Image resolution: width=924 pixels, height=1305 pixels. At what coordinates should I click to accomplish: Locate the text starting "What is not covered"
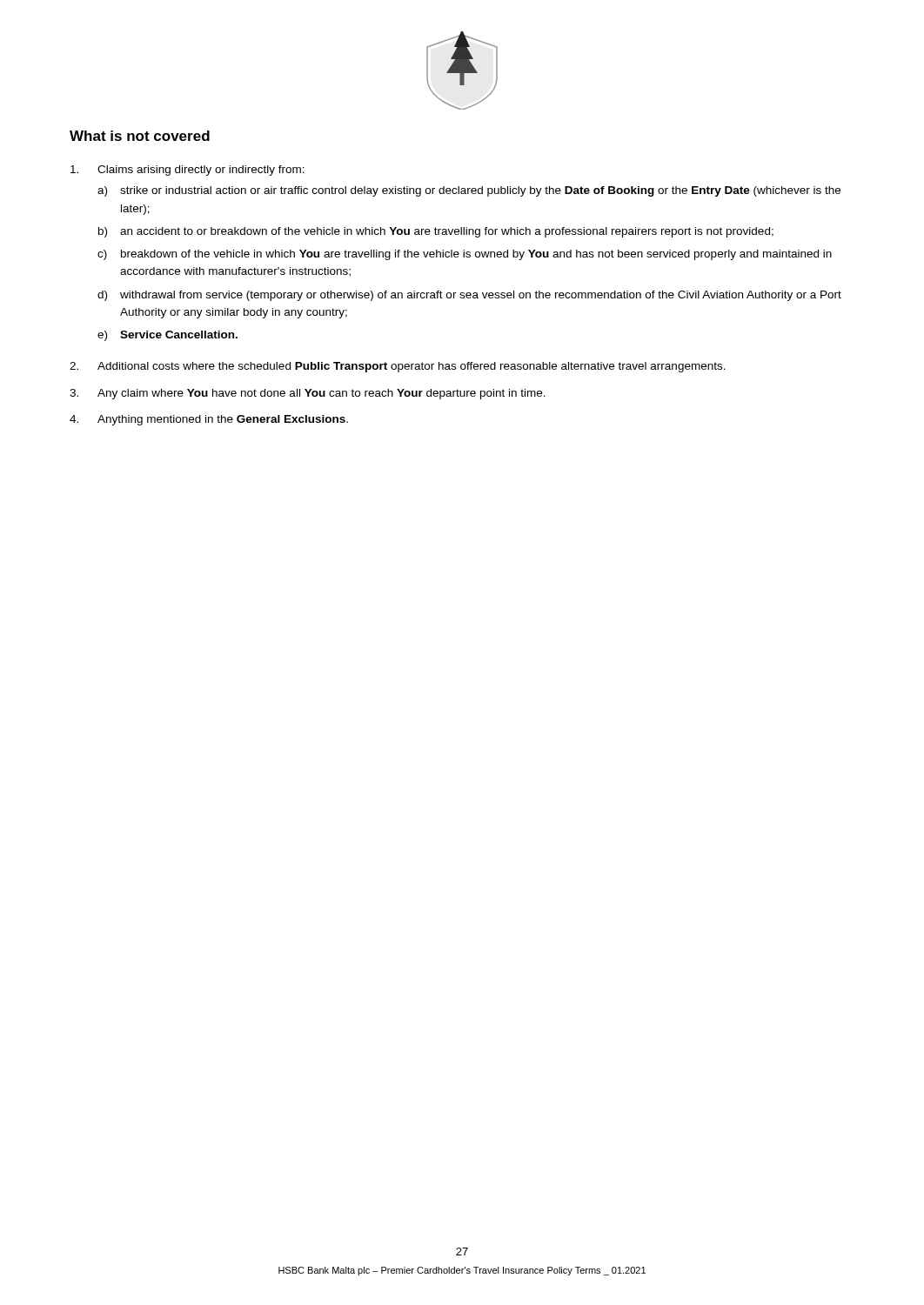[140, 136]
